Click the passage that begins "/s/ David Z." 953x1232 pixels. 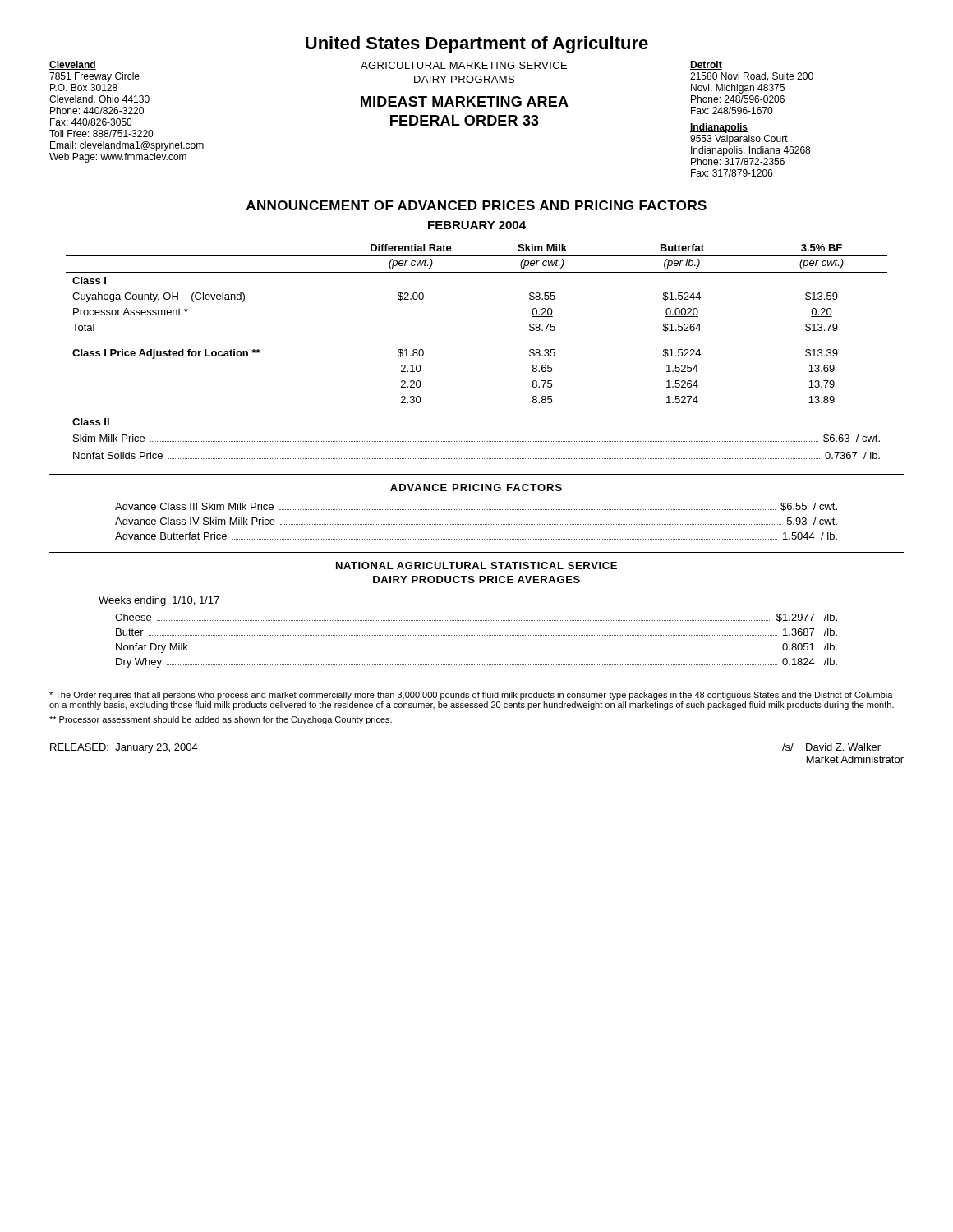pyautogui.click(x=843, y=753)
